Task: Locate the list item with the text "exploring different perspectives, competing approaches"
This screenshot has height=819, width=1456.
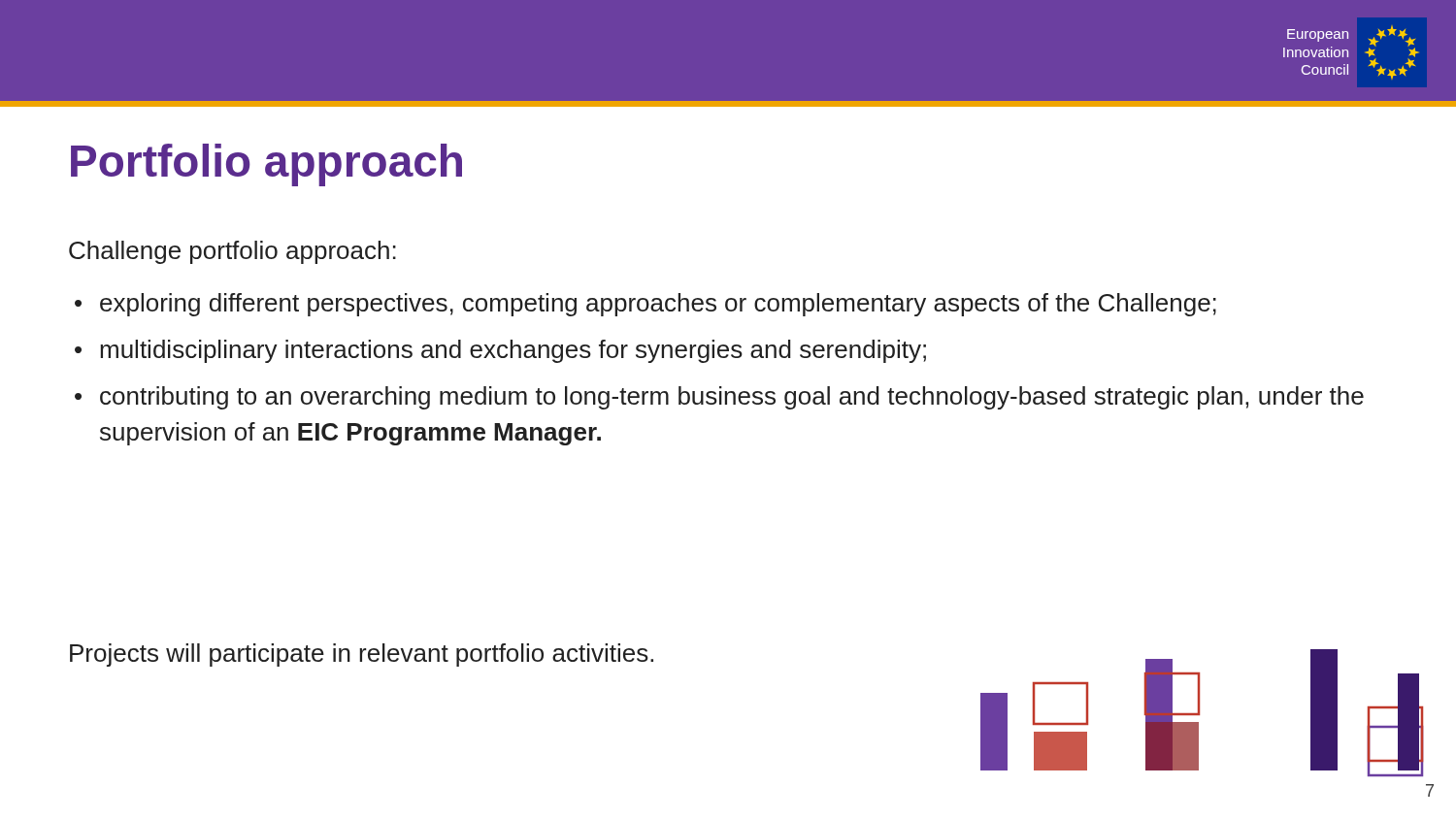Action: click(659, 303)
